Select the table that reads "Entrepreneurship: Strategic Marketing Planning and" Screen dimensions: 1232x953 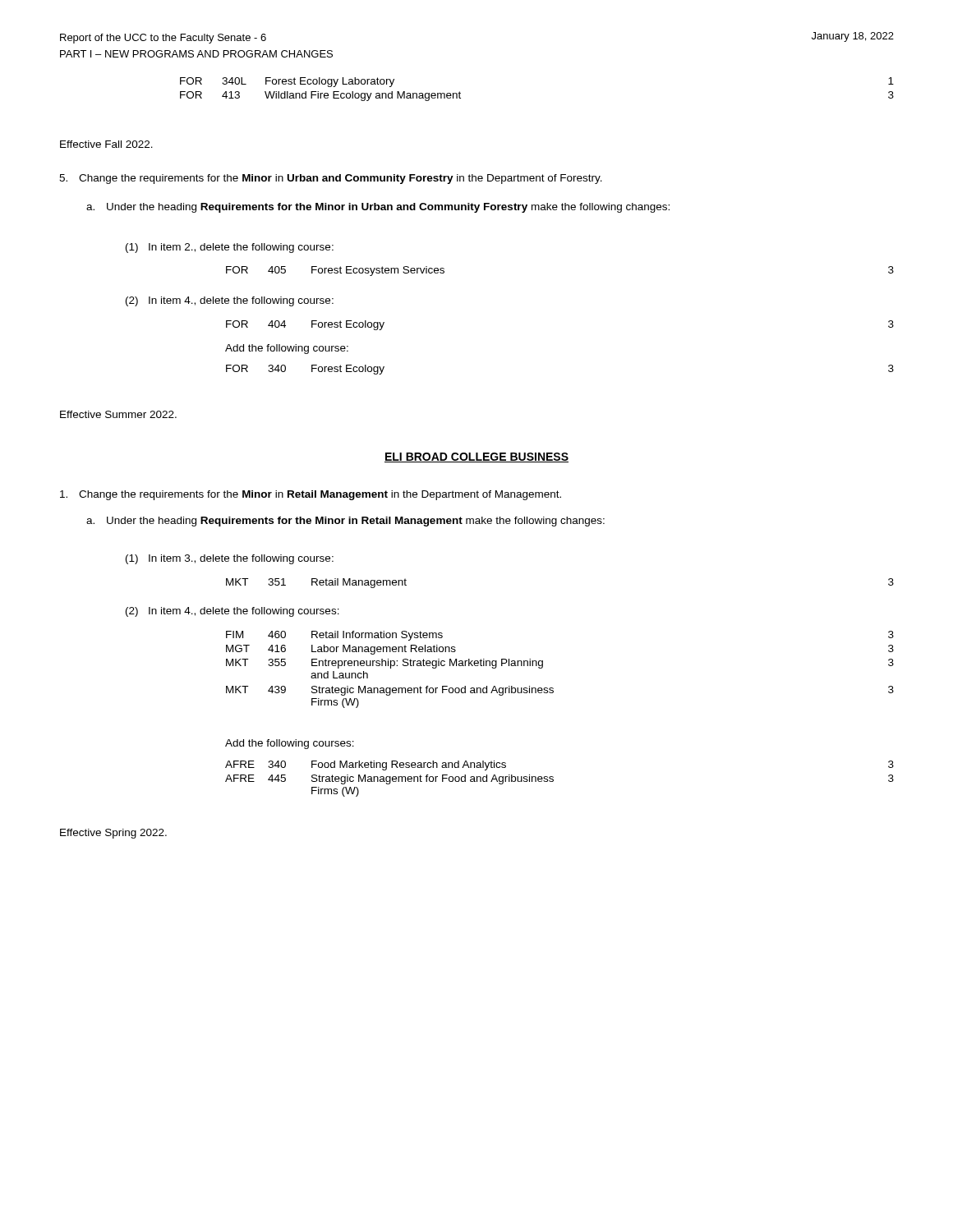pos(559,668)
